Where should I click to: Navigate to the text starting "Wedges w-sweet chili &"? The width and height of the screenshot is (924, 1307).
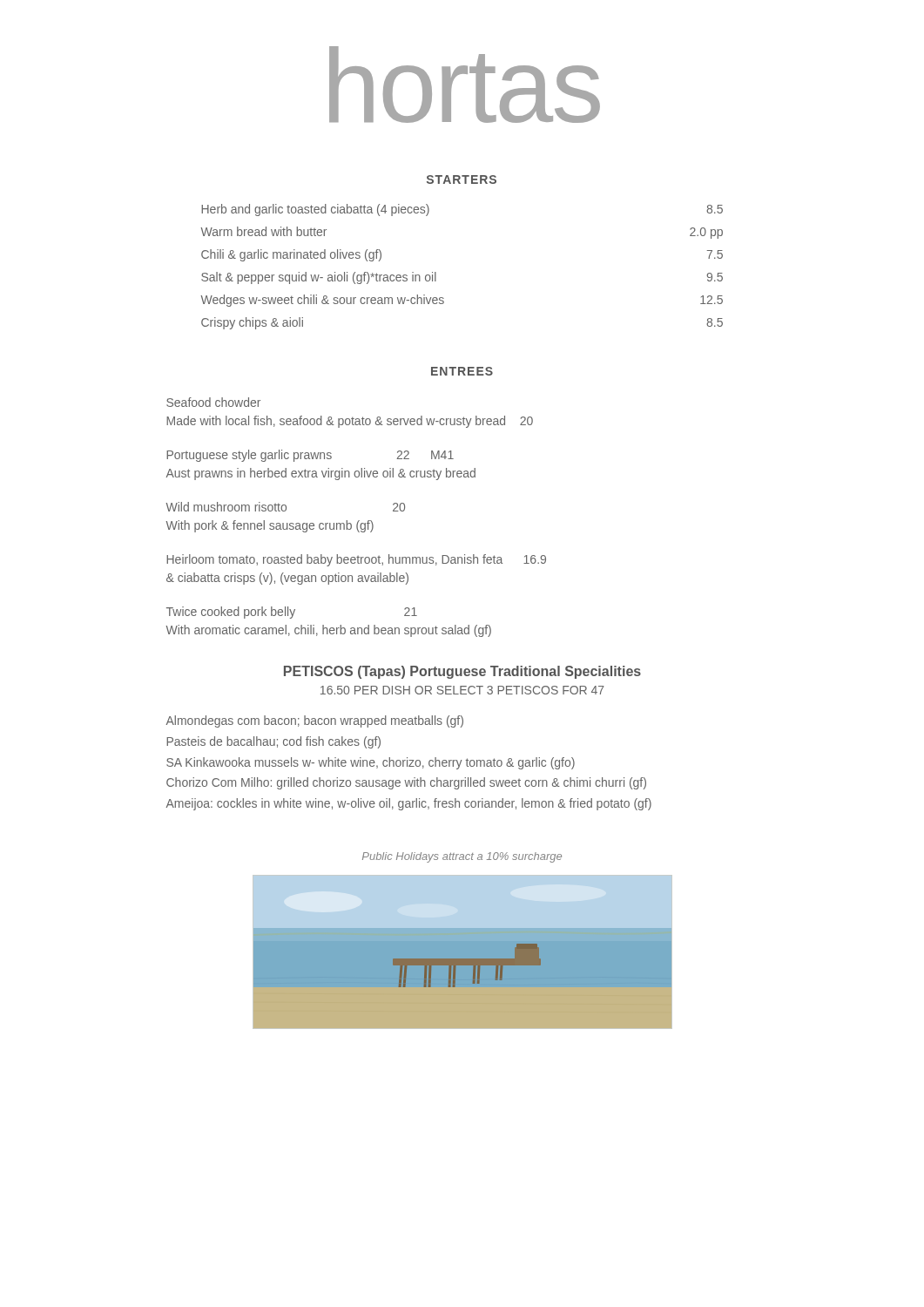[325, 300]
